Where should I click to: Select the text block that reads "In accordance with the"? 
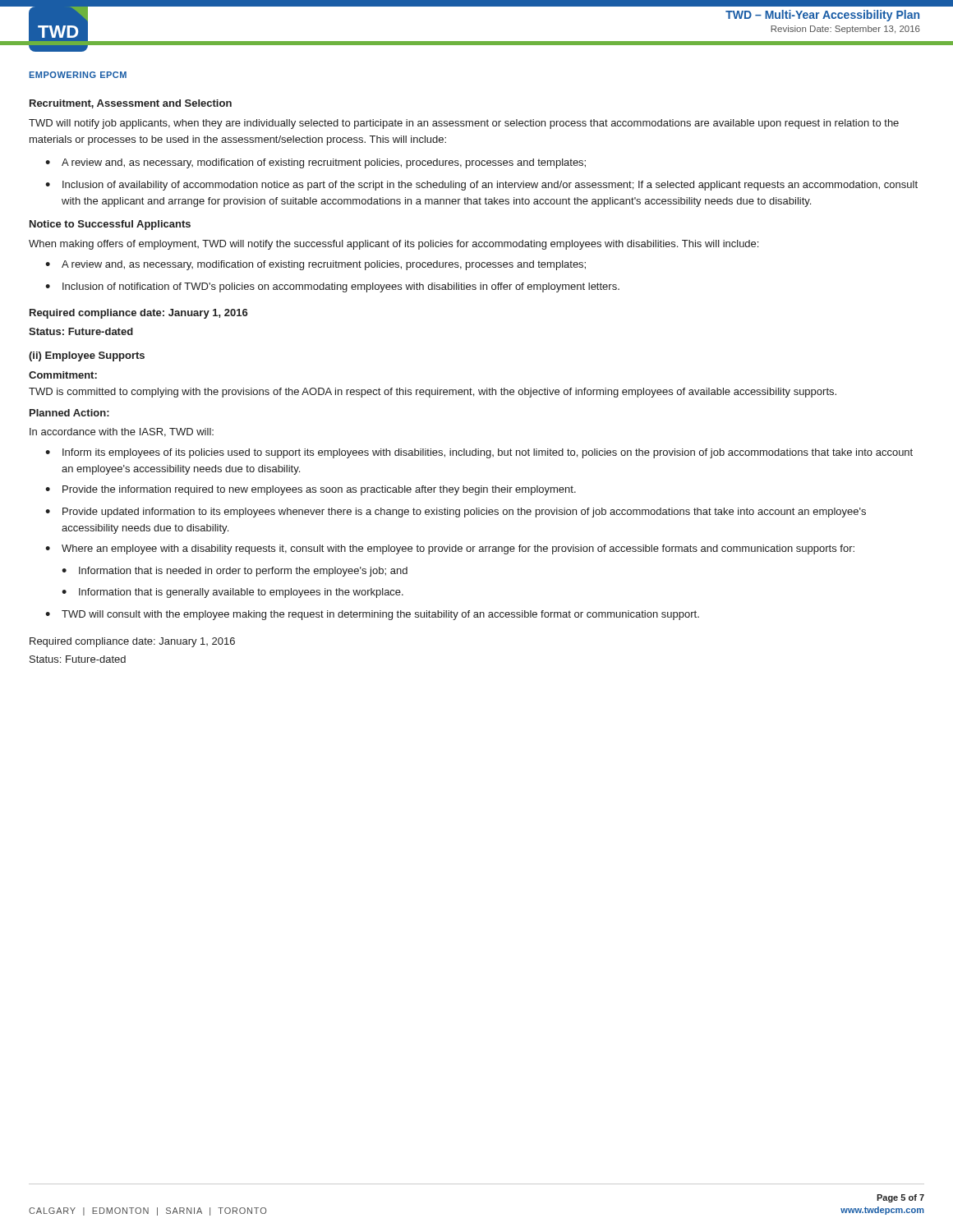coord(122,432)
